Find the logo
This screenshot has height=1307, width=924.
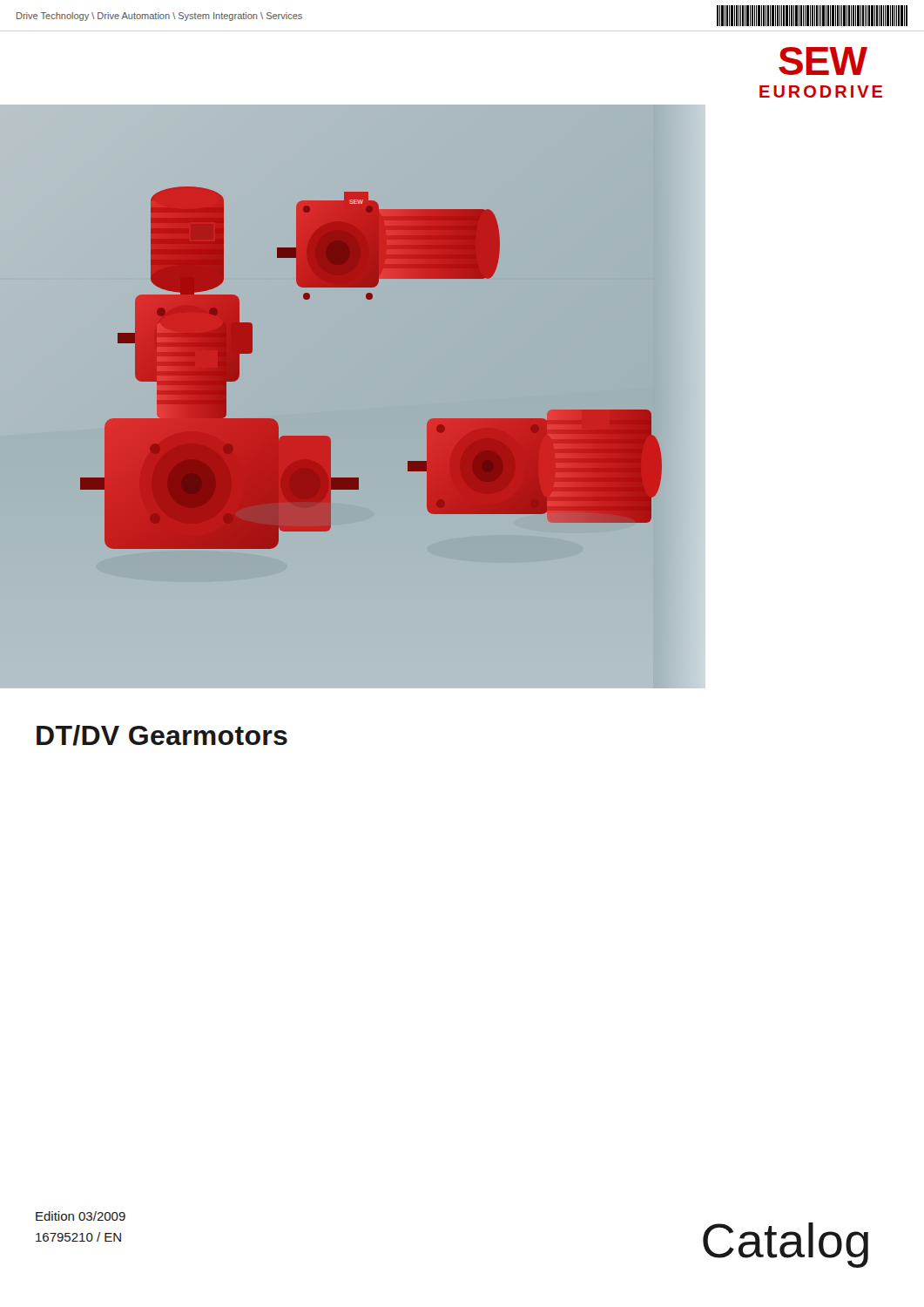click(822, 73)
